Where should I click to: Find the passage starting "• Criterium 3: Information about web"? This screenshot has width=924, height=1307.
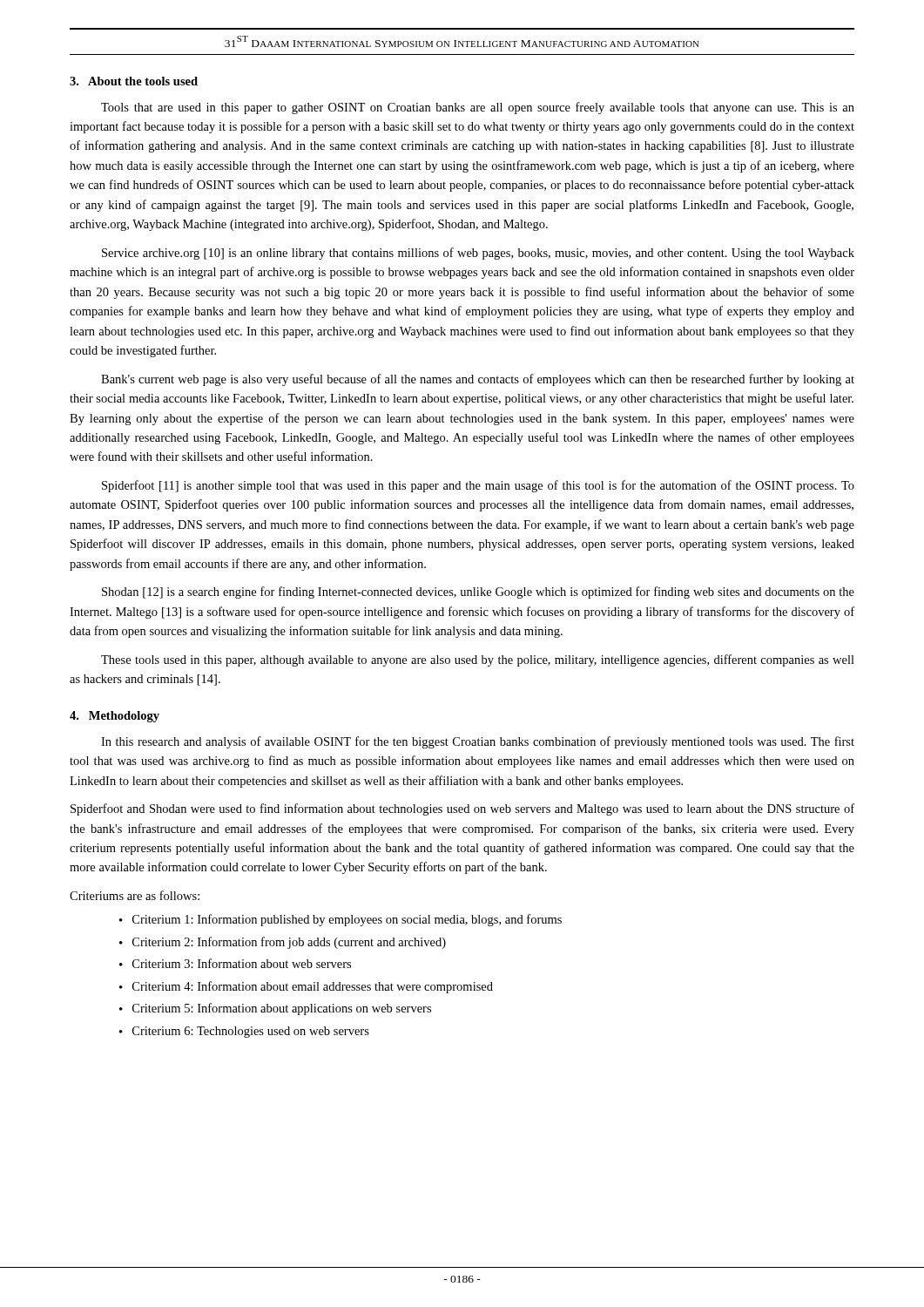pos(235,965)
